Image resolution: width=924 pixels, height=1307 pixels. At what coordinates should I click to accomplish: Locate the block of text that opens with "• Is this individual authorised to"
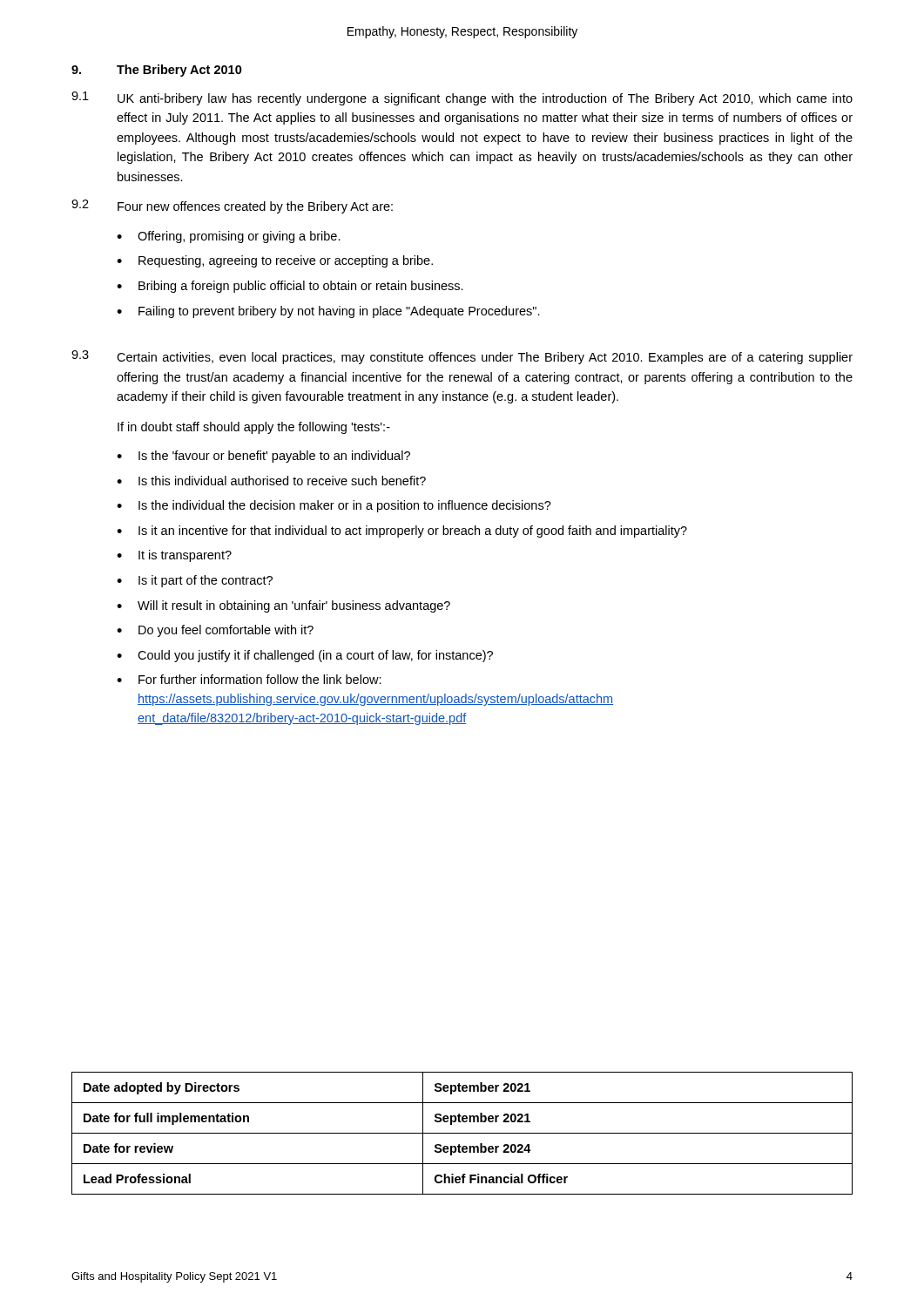[271, 481]
